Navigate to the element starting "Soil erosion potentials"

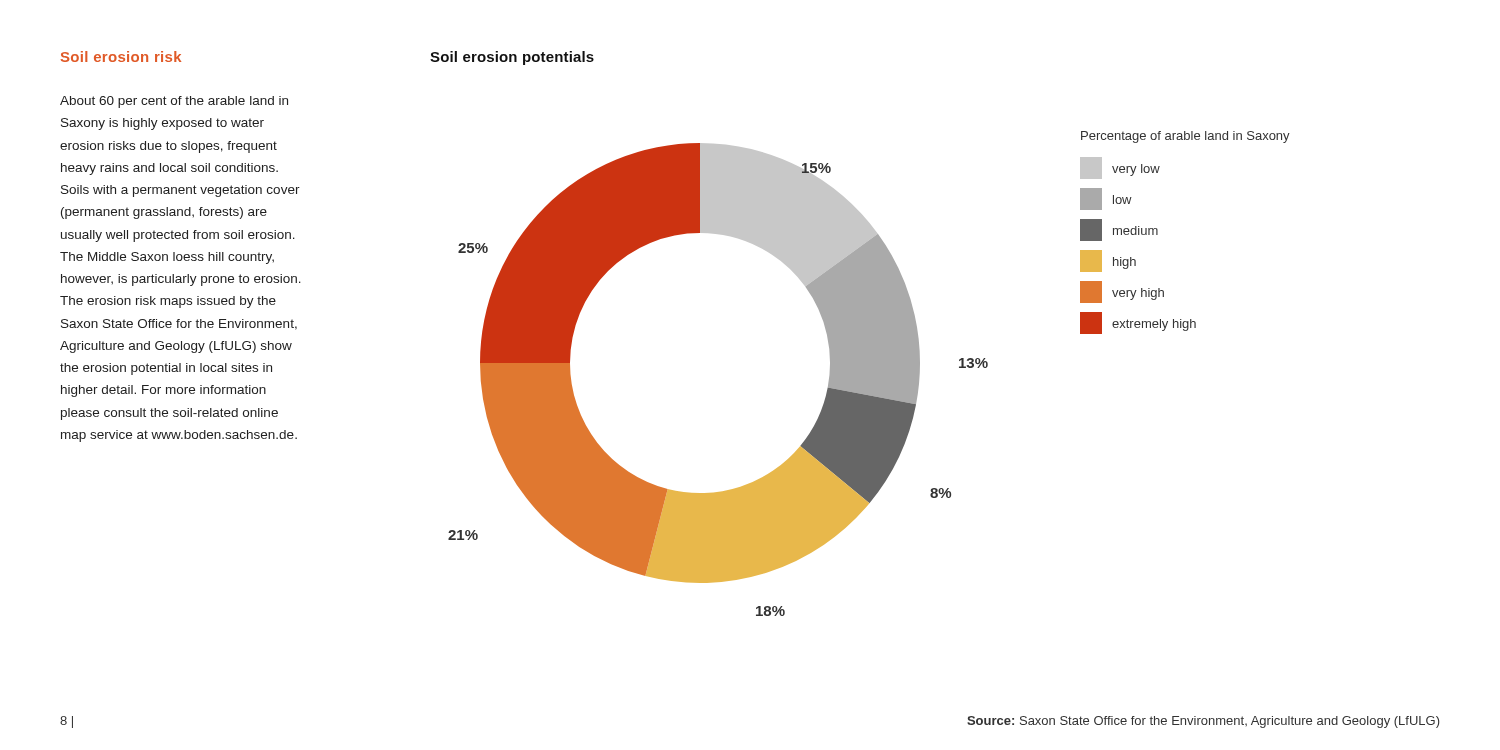click(x=512, y=57)
